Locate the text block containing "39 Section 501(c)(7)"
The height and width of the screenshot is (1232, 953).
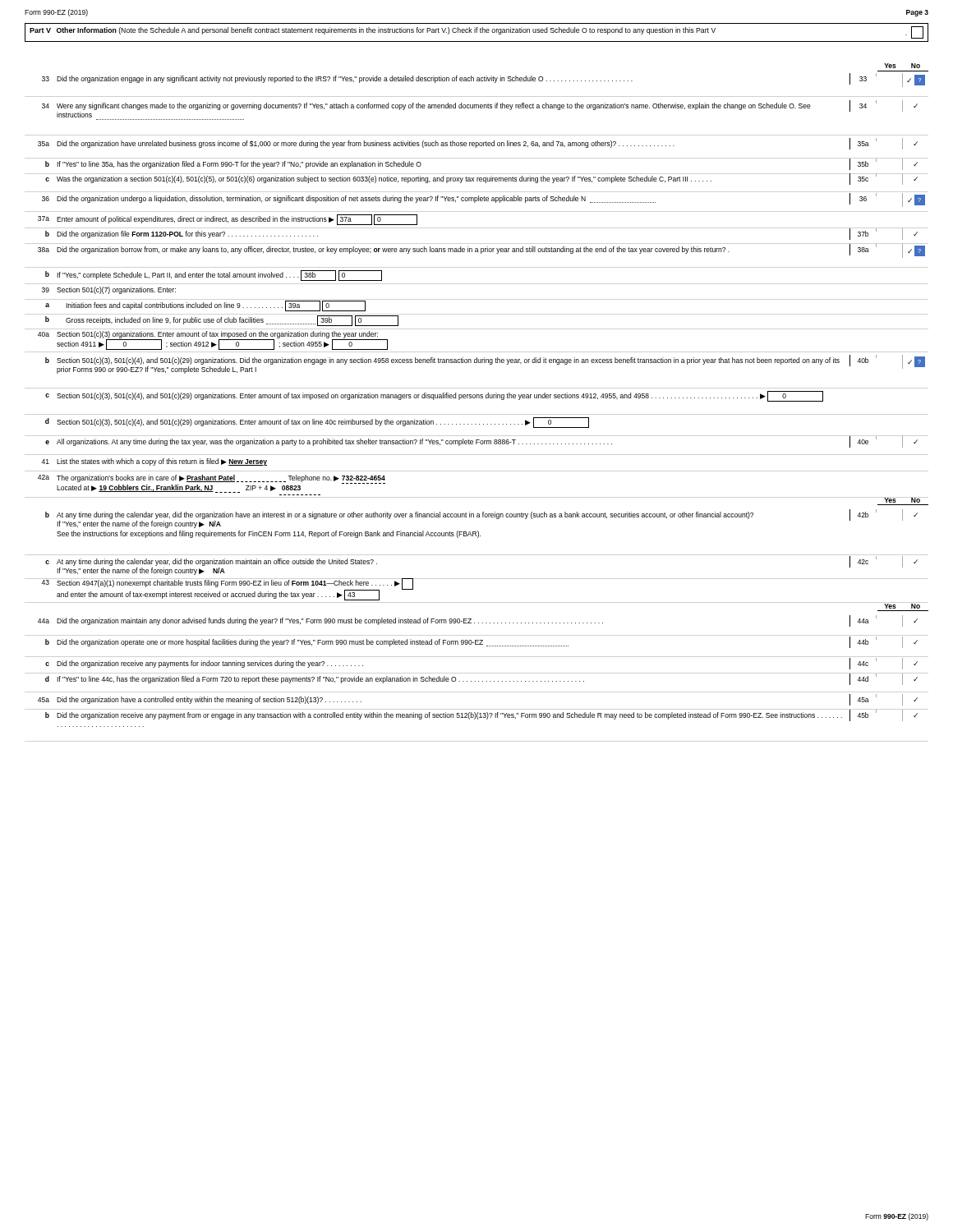coord(109,290)
